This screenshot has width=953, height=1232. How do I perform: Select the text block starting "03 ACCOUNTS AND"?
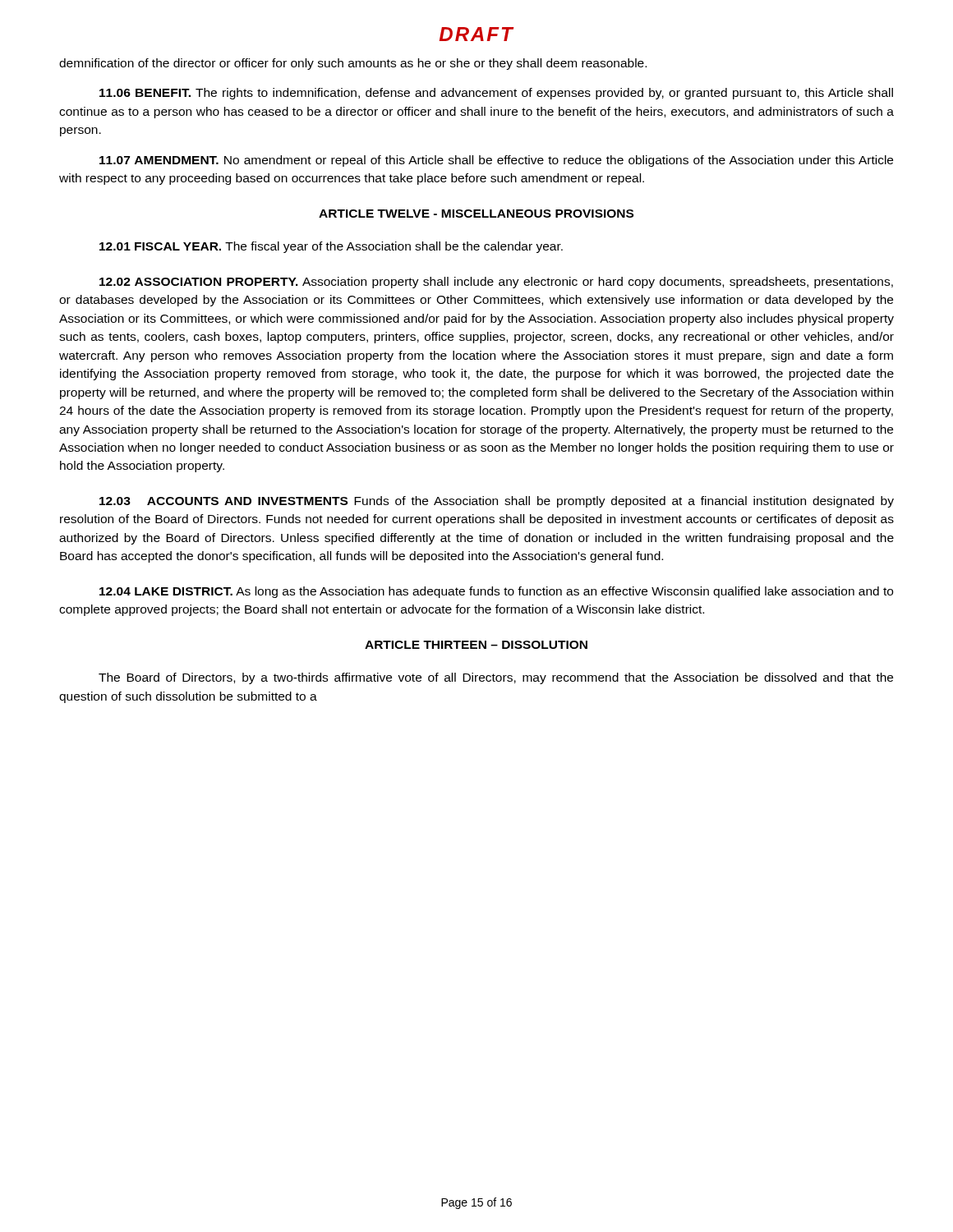(476, 528)
